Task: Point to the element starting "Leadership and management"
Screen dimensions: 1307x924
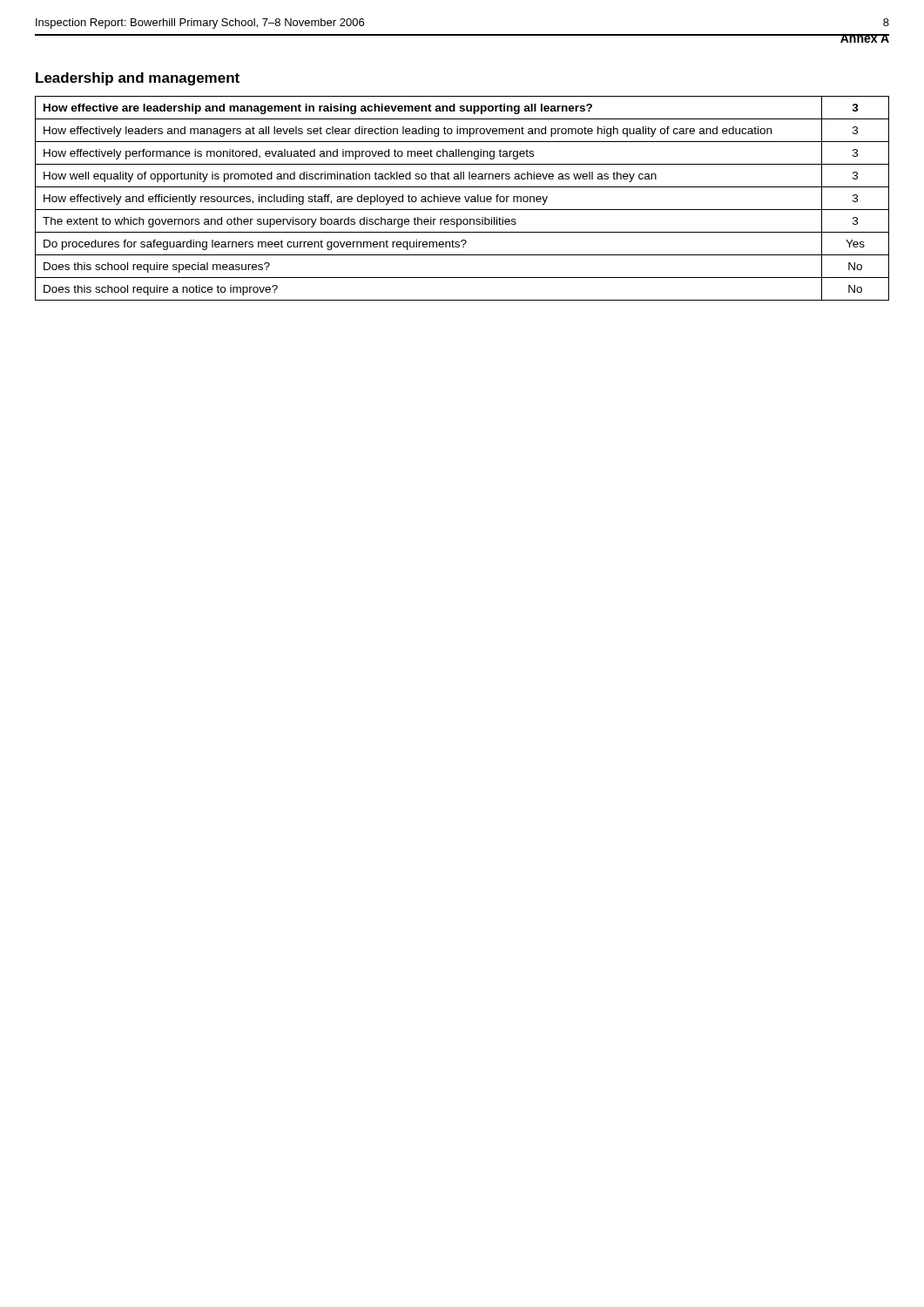Action: click(137, 78)
